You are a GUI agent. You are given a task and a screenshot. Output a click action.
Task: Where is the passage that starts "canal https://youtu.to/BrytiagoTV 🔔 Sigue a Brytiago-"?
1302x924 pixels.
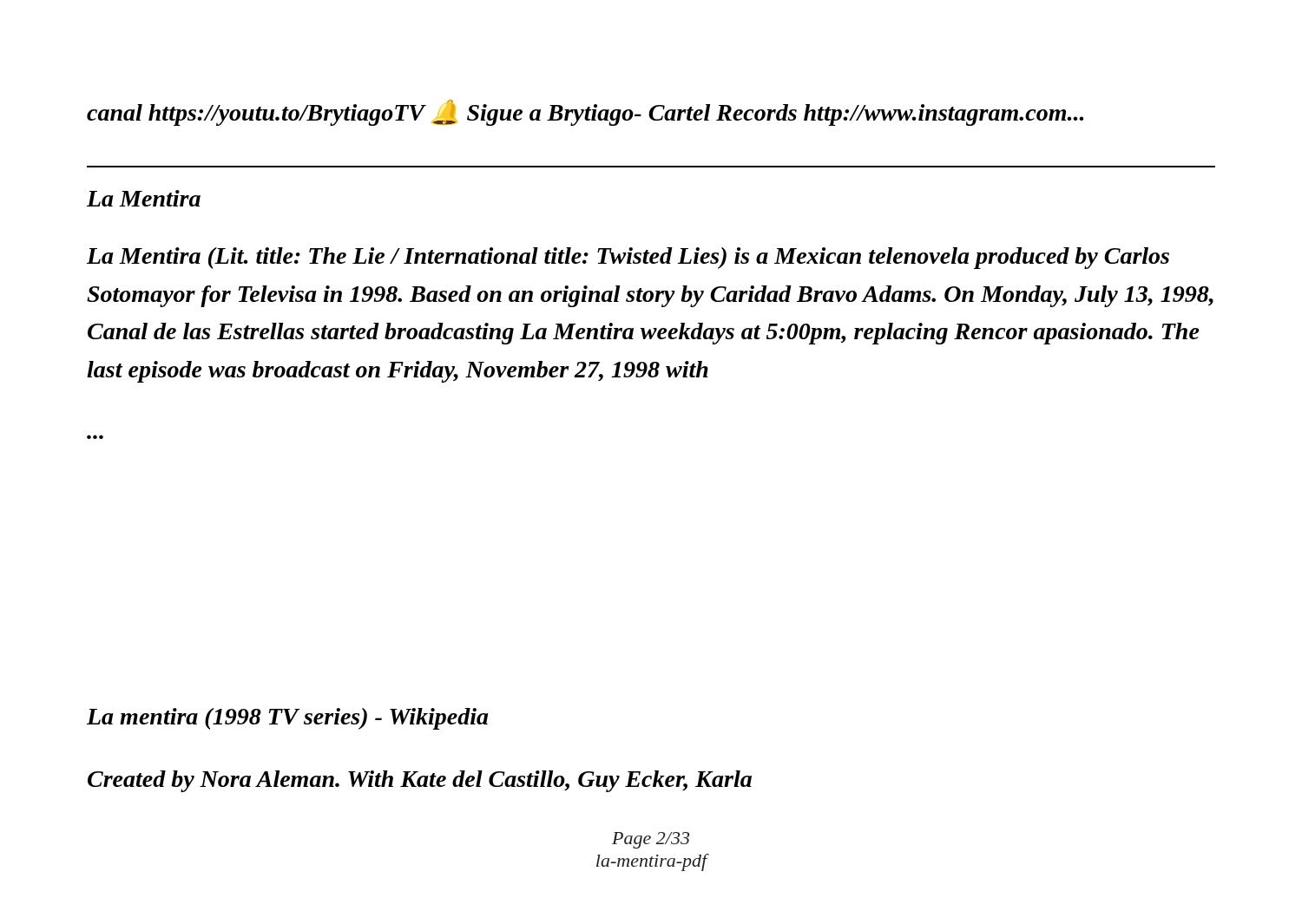[x=651, y=113]
